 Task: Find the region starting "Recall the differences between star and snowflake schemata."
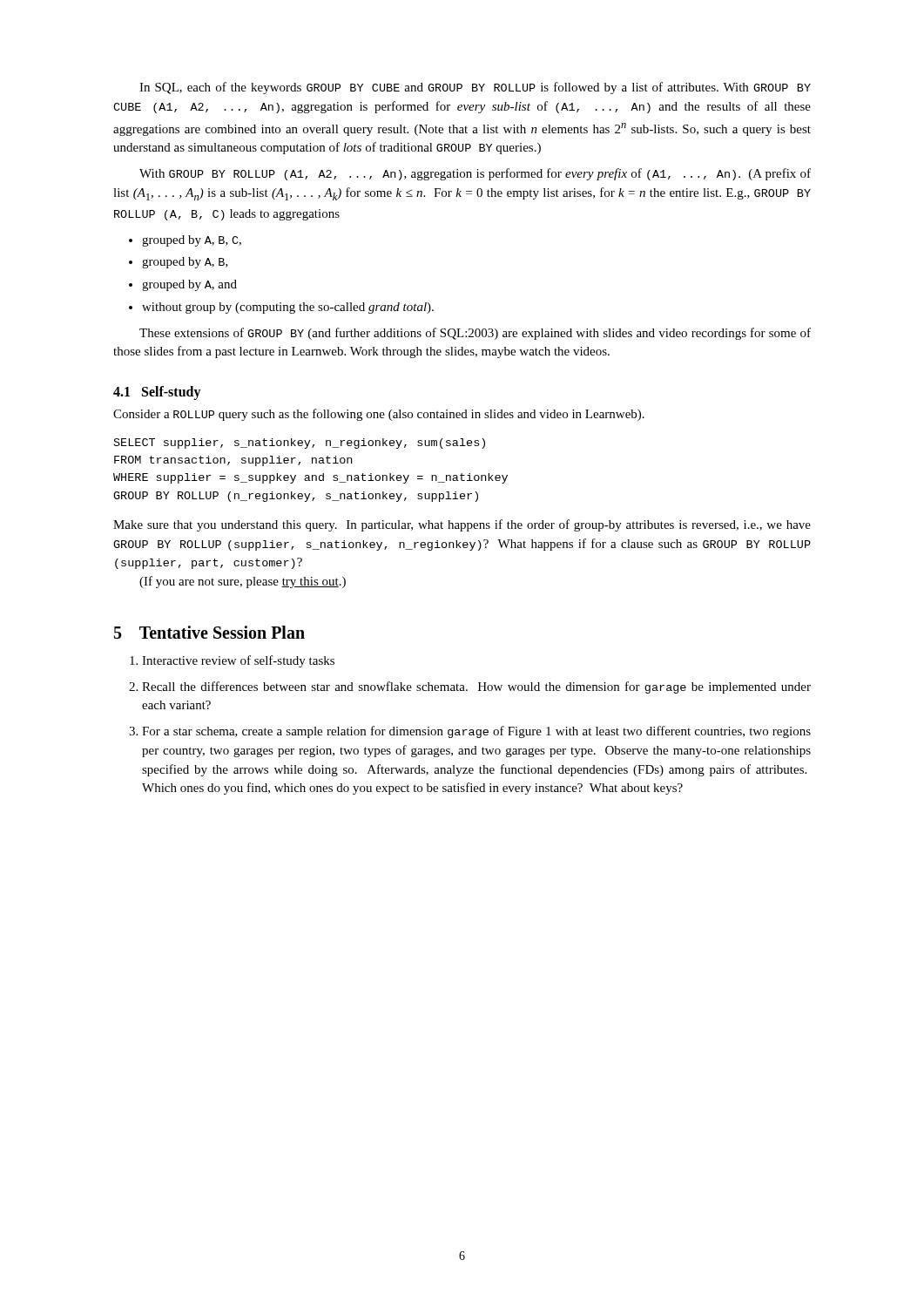(476, 697)
